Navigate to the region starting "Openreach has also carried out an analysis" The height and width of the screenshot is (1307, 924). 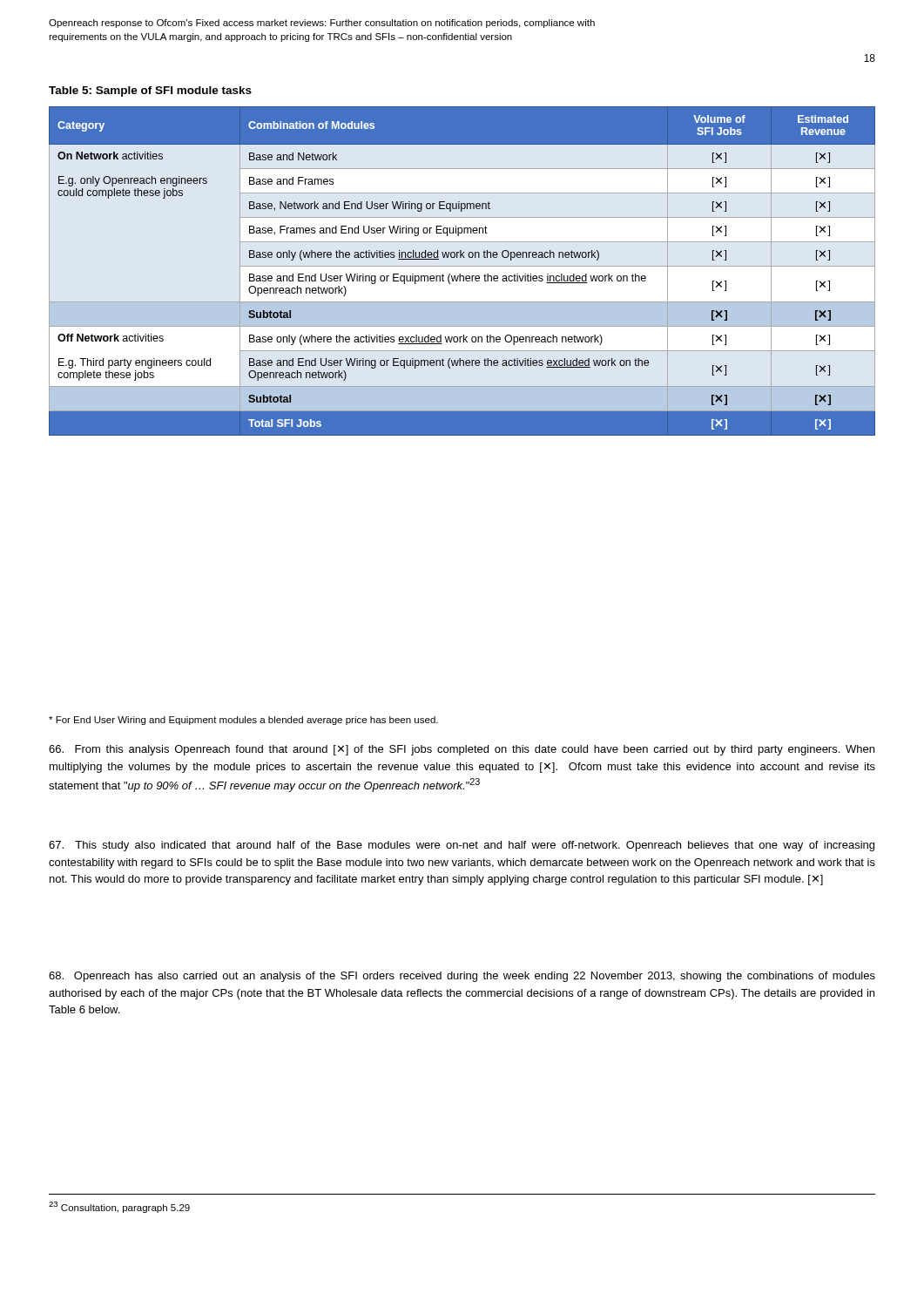462,992
